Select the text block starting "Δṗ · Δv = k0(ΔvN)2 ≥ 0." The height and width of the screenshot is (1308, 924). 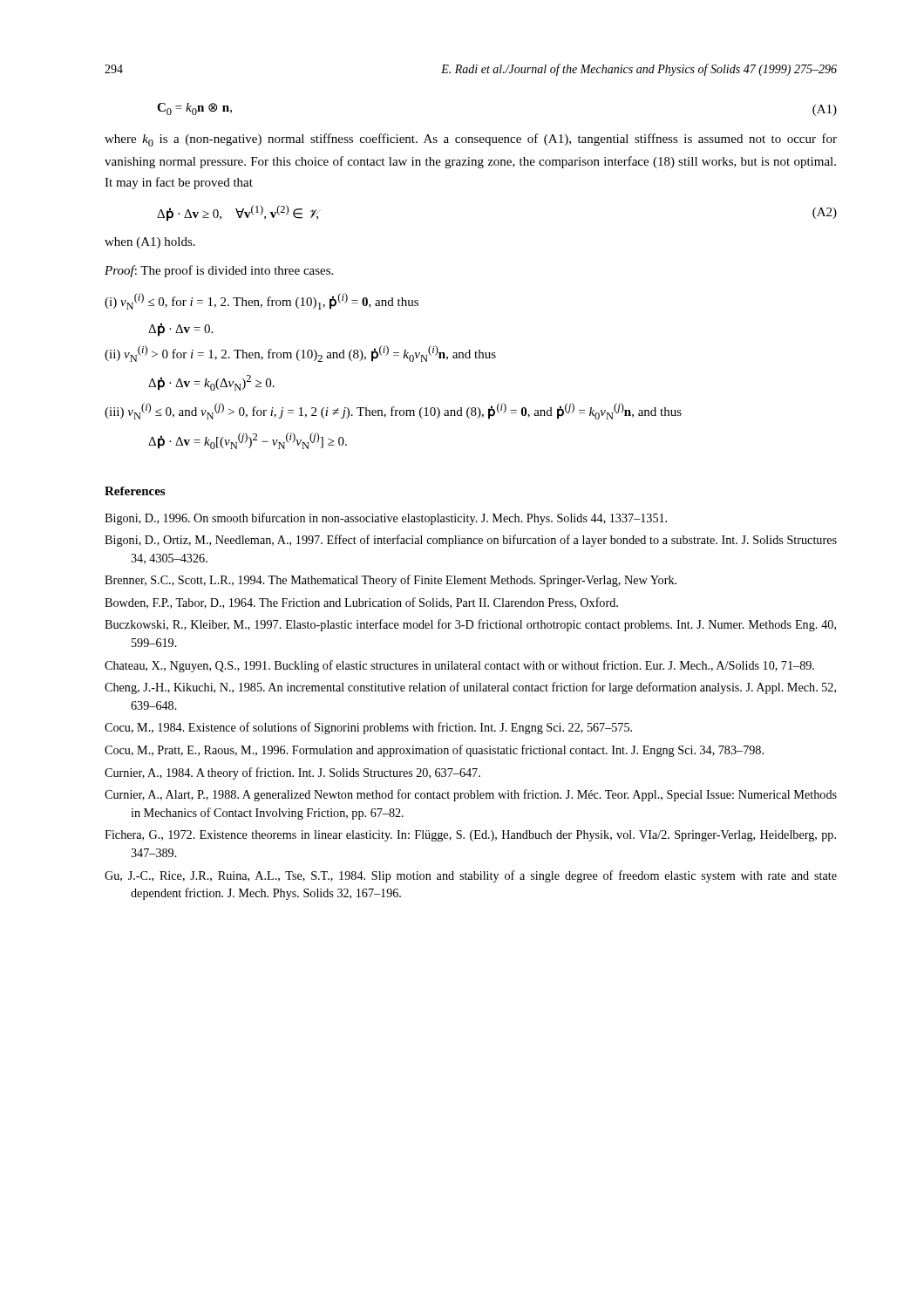point(212,383)
